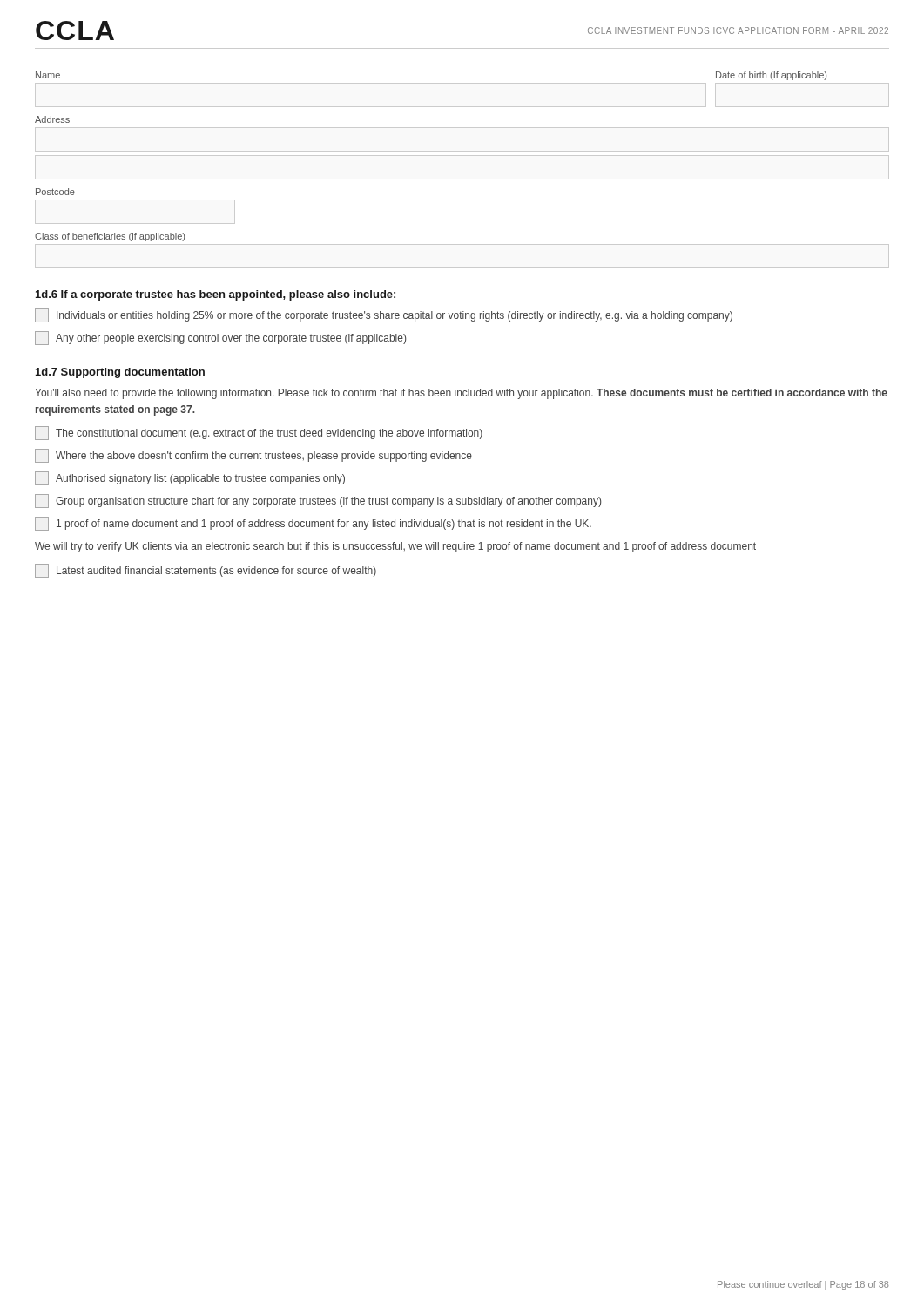This screenshot has width=924, height=1307.
Task: Select the passage starting "The constitutional document (e.g. extract"
Action: coord(259,433)
